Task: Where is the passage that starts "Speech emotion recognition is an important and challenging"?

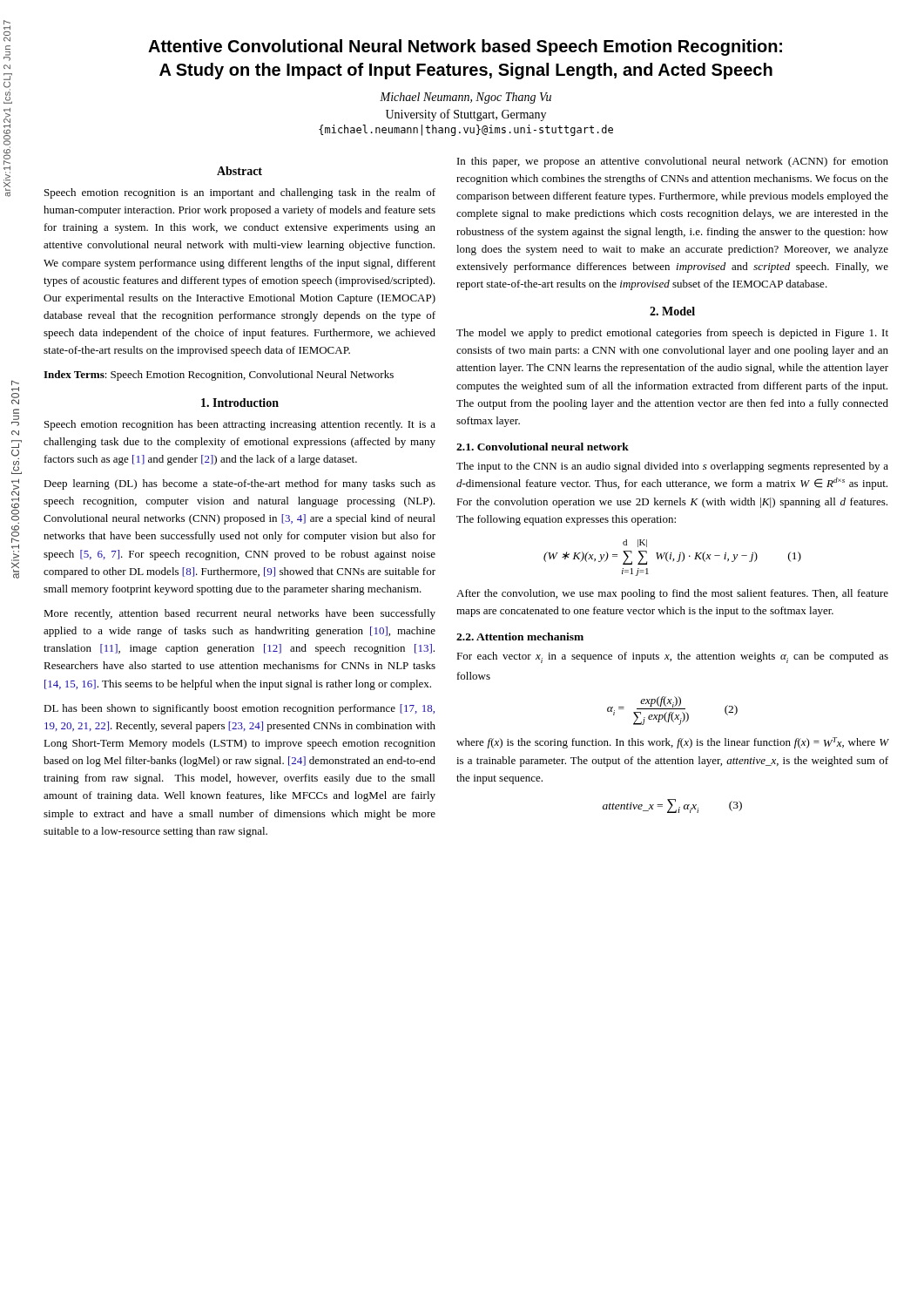Action: [240, 271]
